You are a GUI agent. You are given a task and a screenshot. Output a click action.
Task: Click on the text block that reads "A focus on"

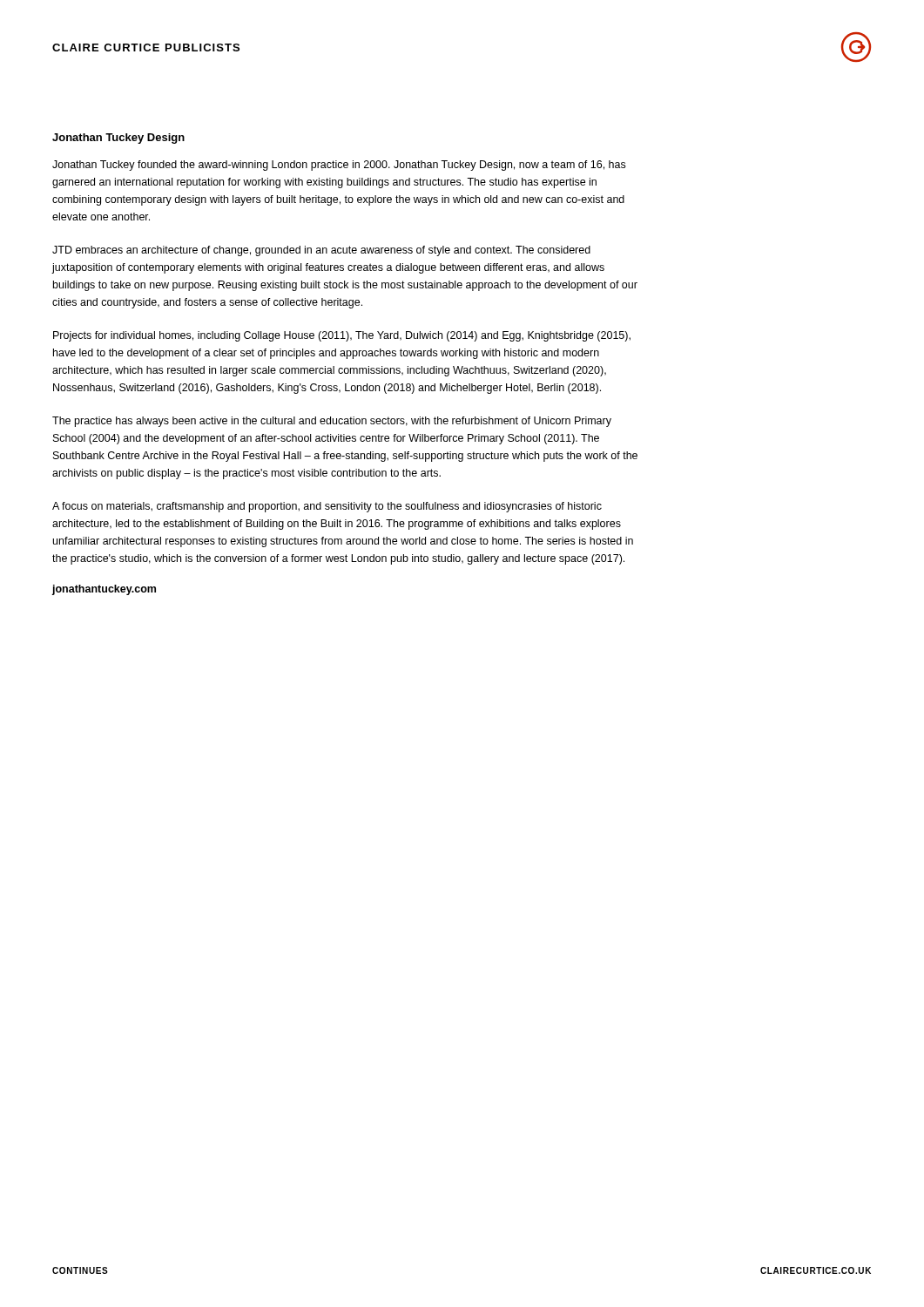[348, 532]
